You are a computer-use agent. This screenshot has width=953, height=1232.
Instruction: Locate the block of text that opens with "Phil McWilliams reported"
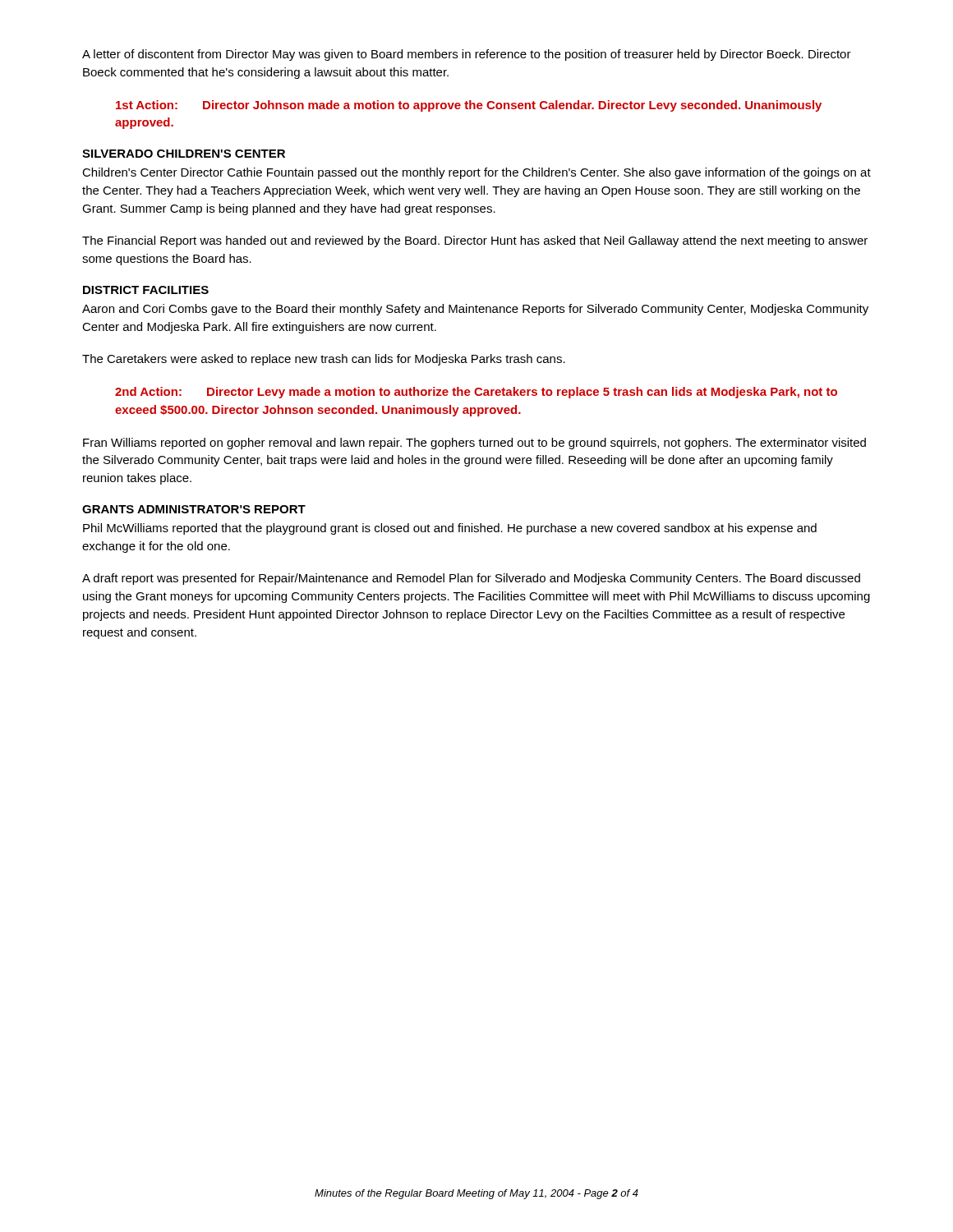[x=450, y=536]
